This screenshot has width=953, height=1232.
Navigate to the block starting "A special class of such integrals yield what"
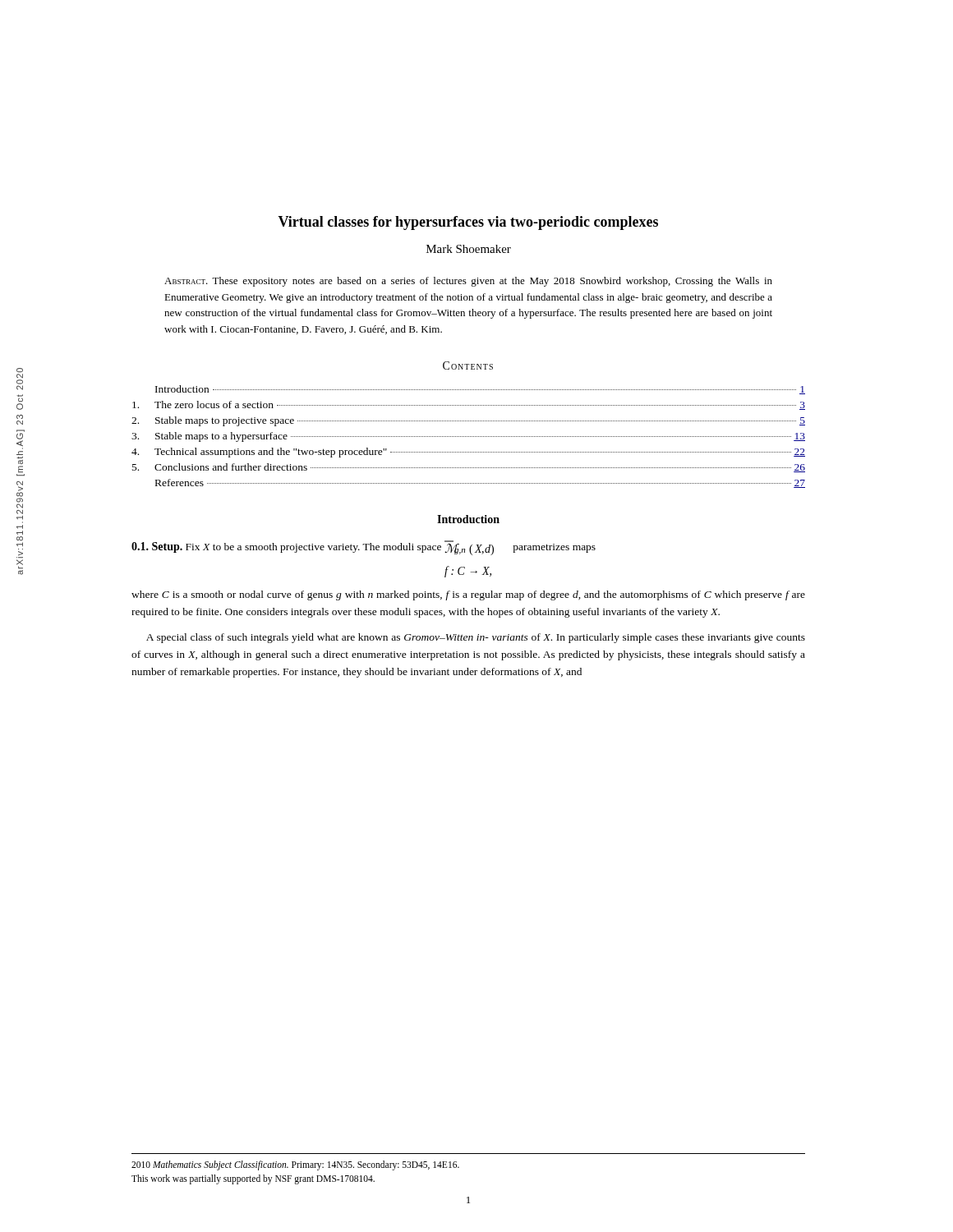tap(468, 654)
